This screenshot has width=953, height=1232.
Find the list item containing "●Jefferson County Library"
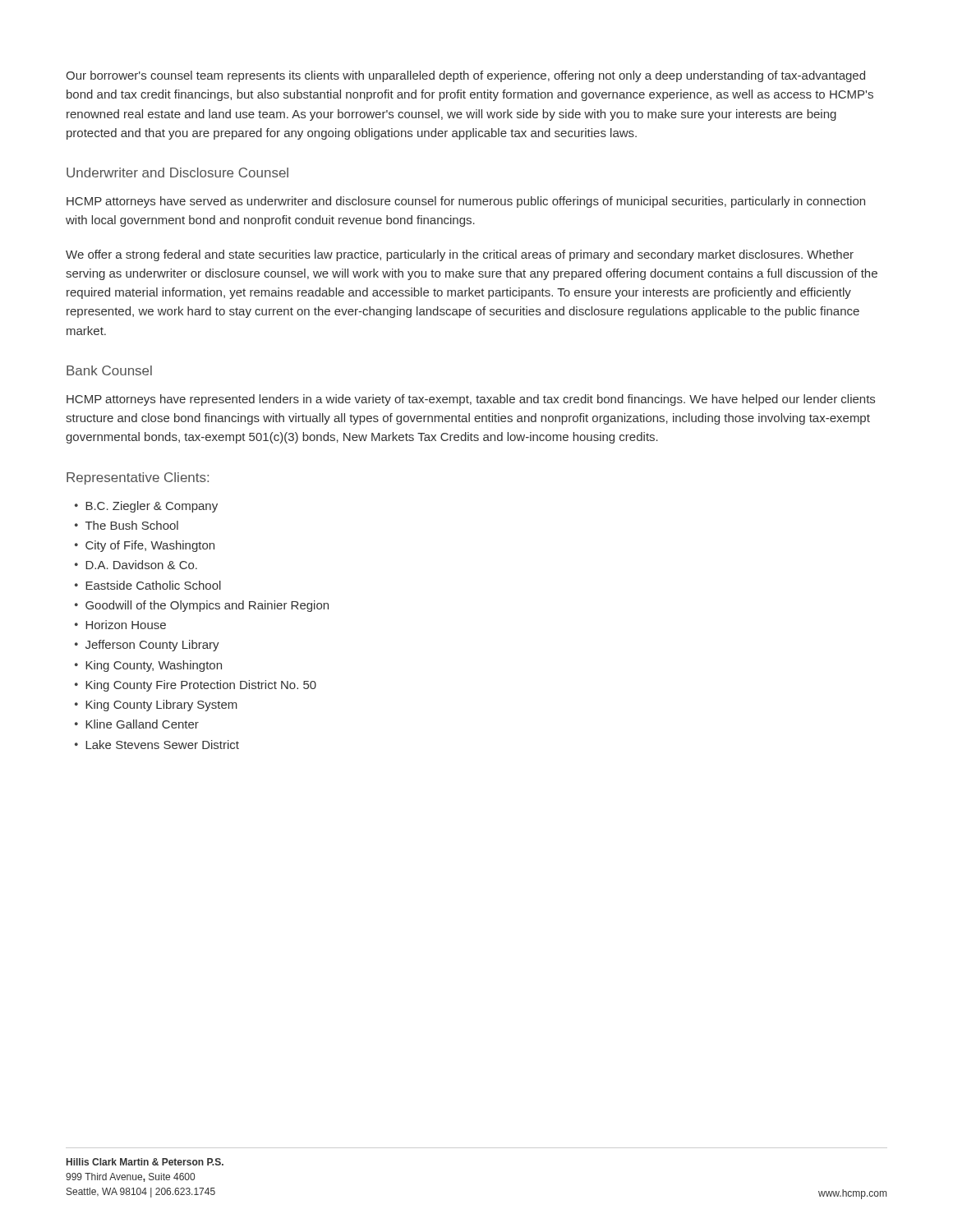(x=146, y=645)
